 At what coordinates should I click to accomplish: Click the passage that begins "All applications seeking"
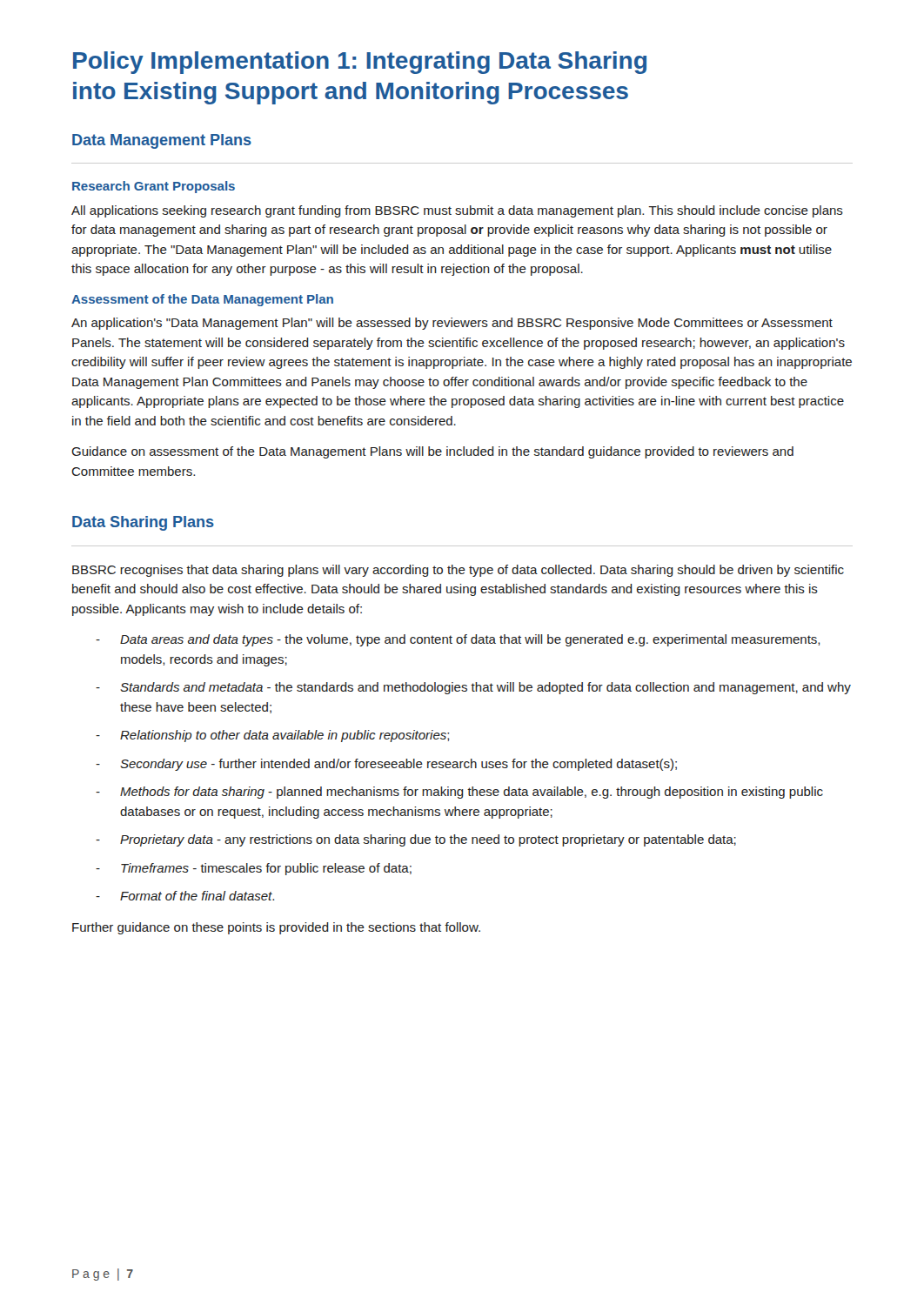coord(462,240)
